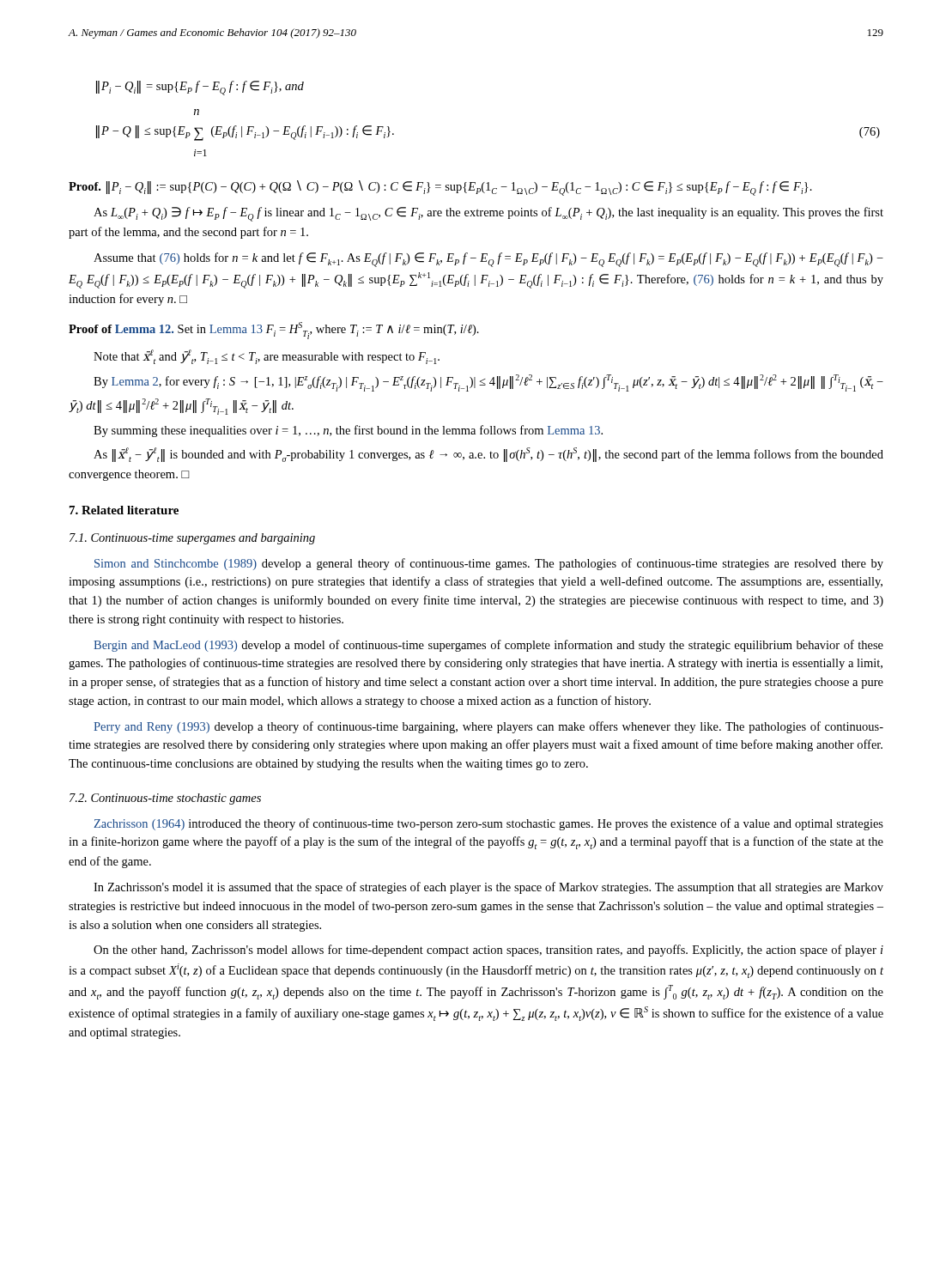Viewport: 952px width, 1288px height.
Task: Find the block on this page that starts "Note that x̄ℓt and"
Action: (x=267, y=357)
